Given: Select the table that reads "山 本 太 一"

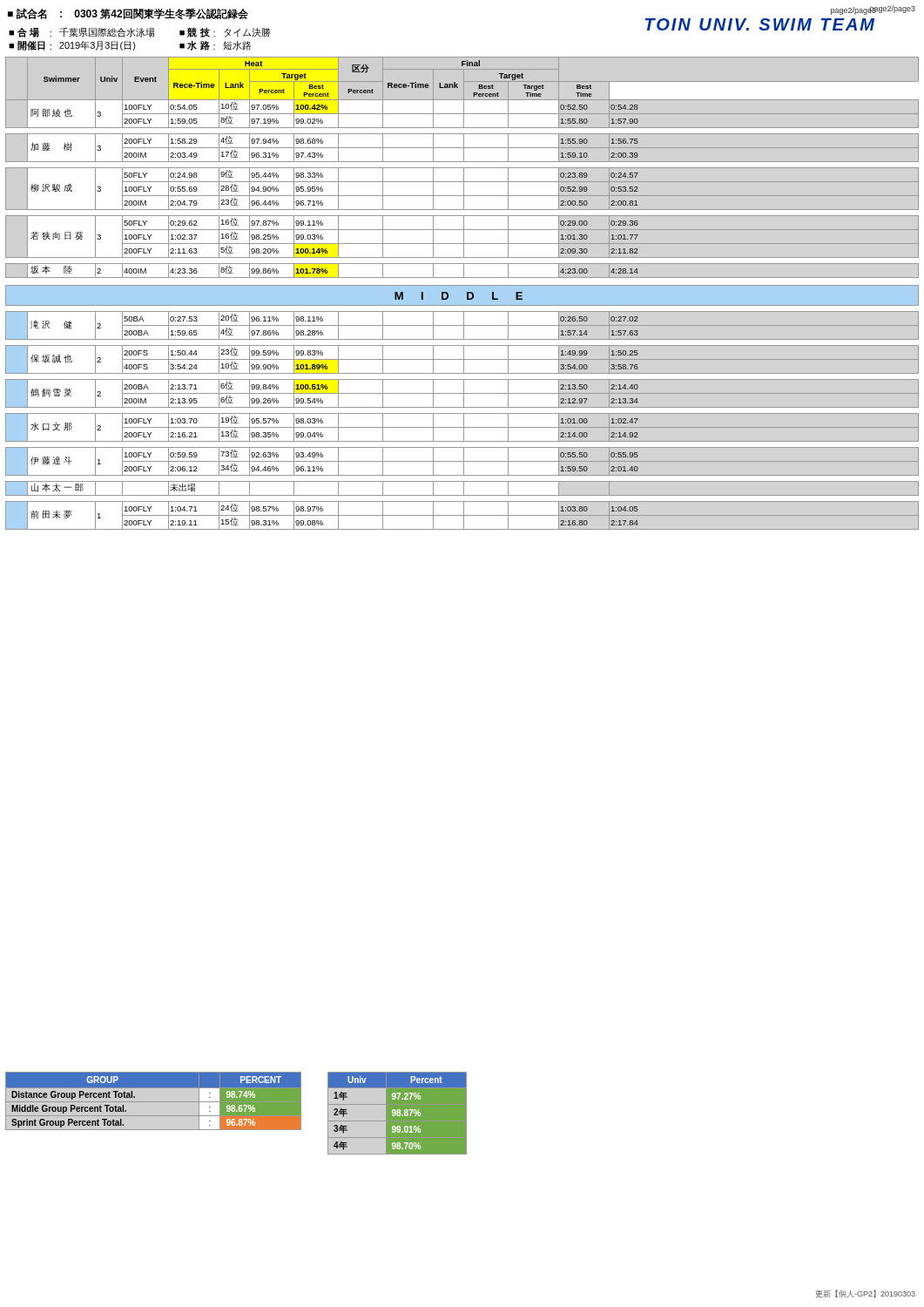Looking at the screenshot, I should click(462, 293).
